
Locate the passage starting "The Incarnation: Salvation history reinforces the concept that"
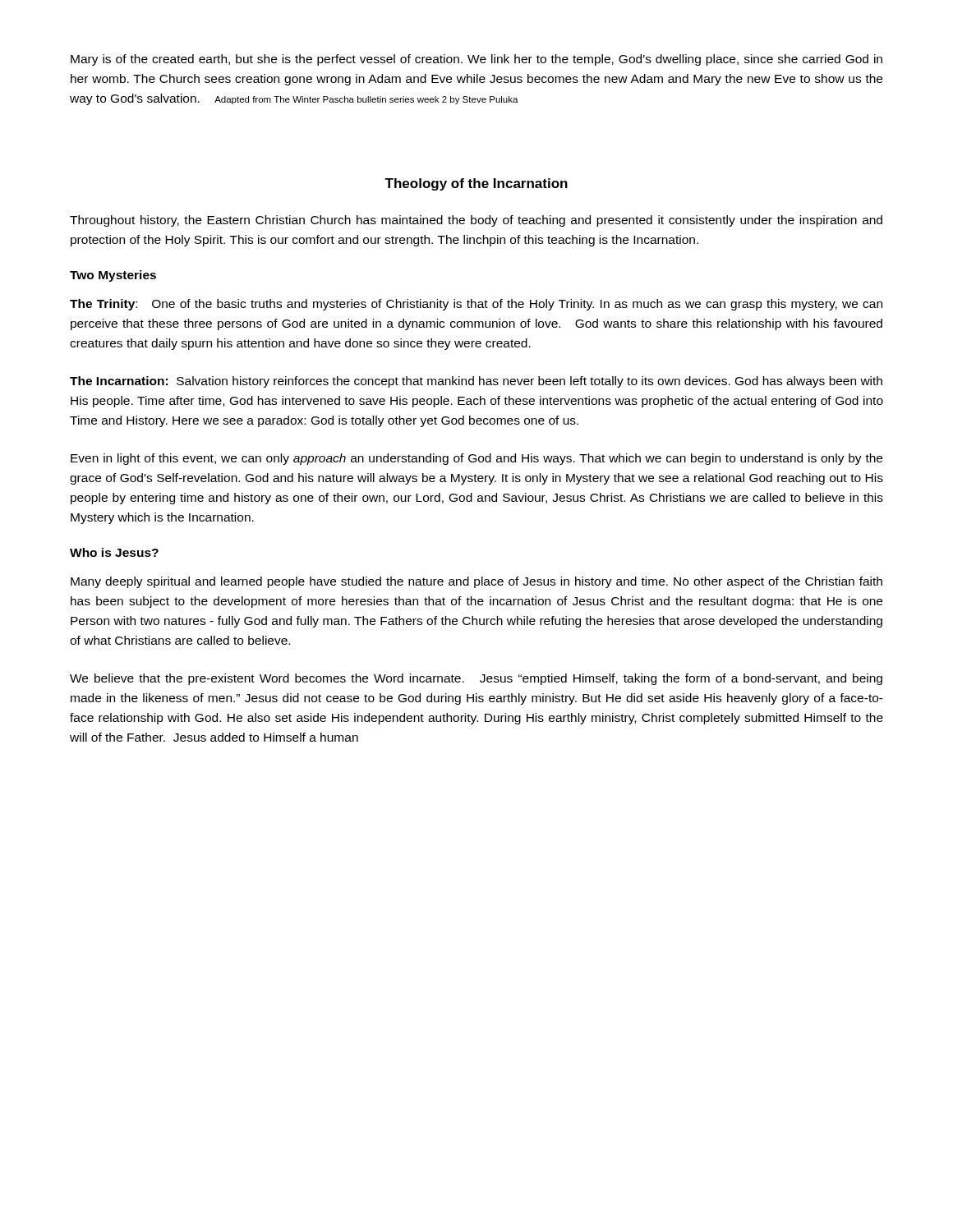tap(476, 401)
